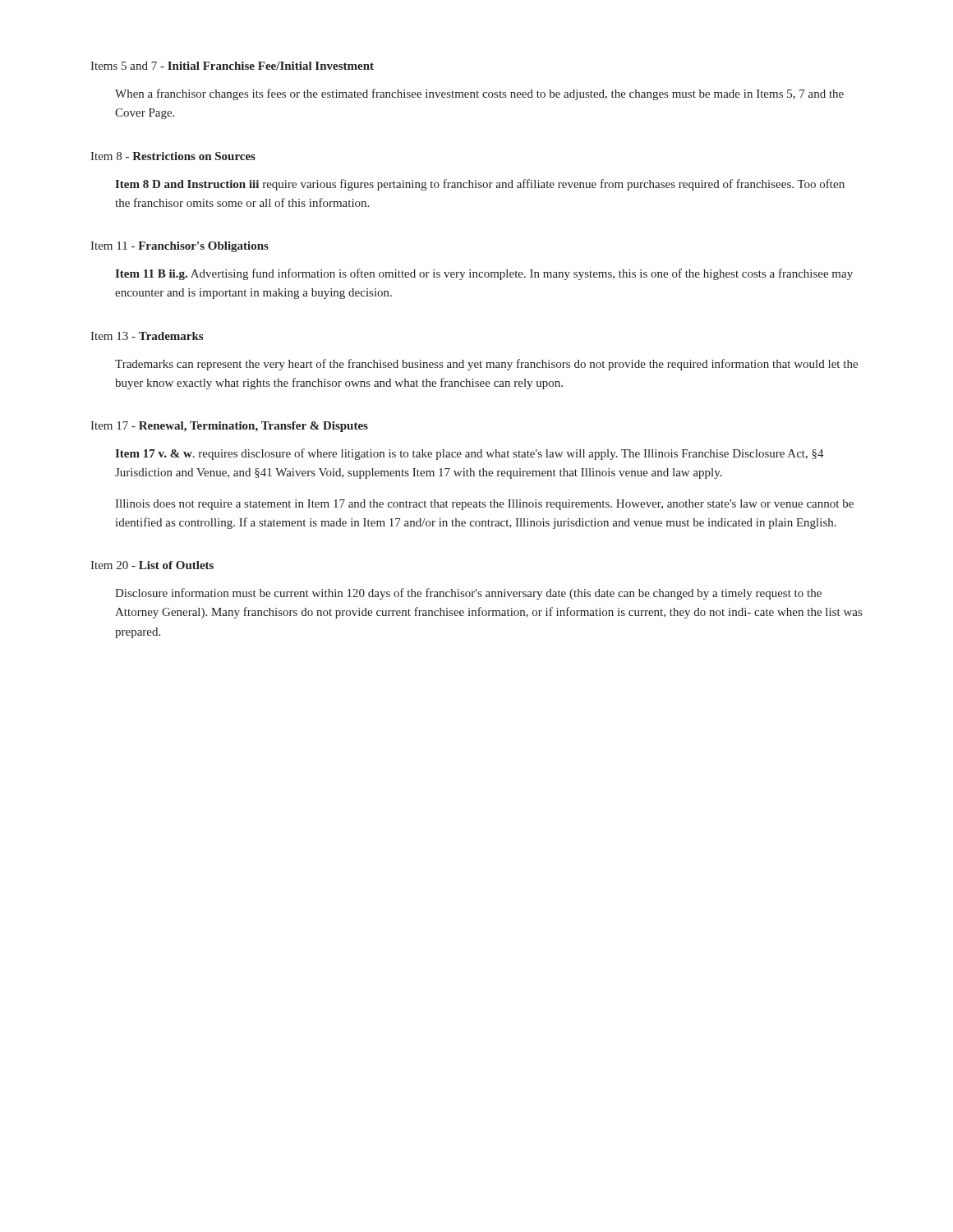
Task: Click on the text block that says "Disclosure information must be current within"
Action: (489, 613)
